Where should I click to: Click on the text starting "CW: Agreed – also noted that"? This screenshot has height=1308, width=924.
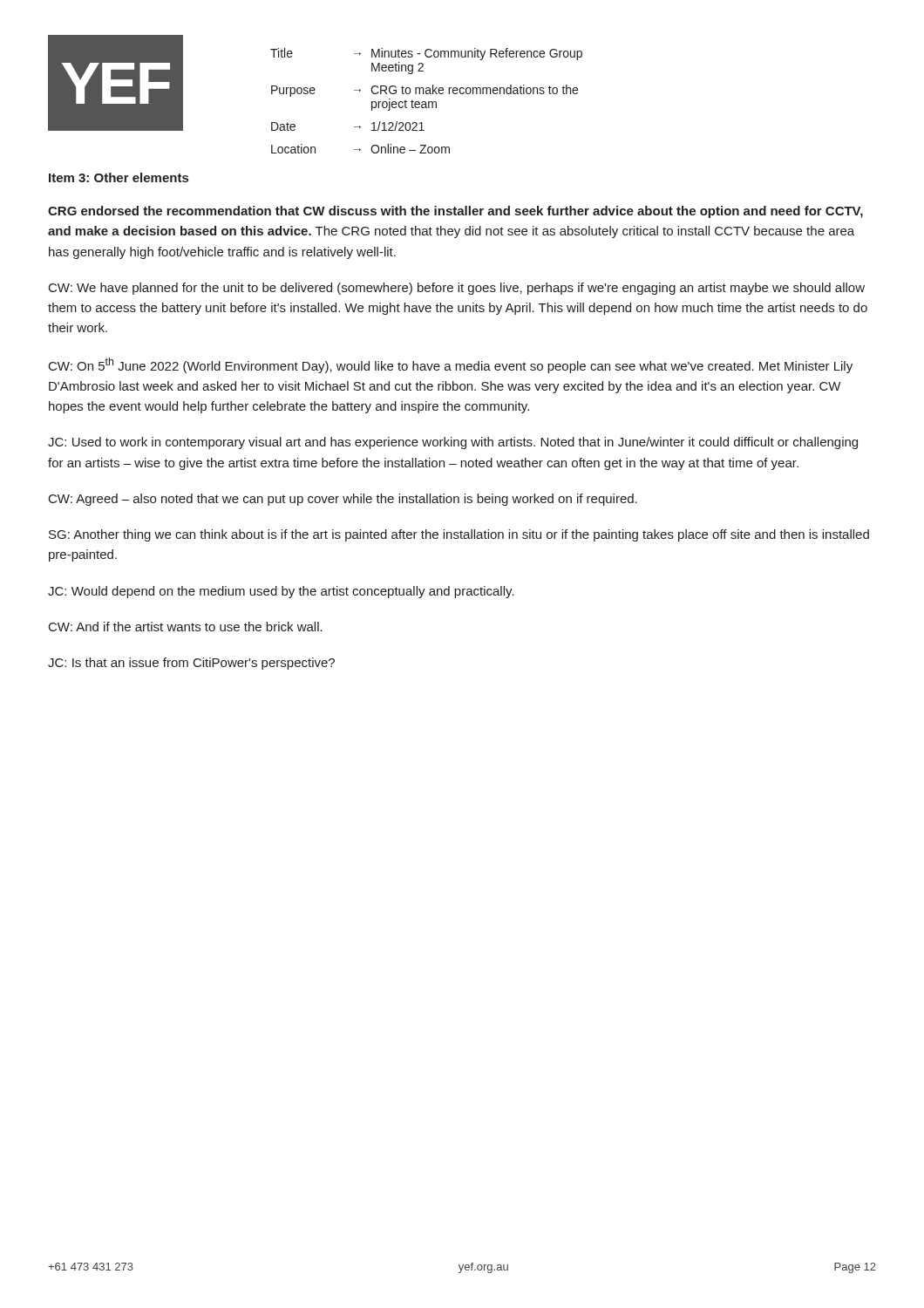343,498
